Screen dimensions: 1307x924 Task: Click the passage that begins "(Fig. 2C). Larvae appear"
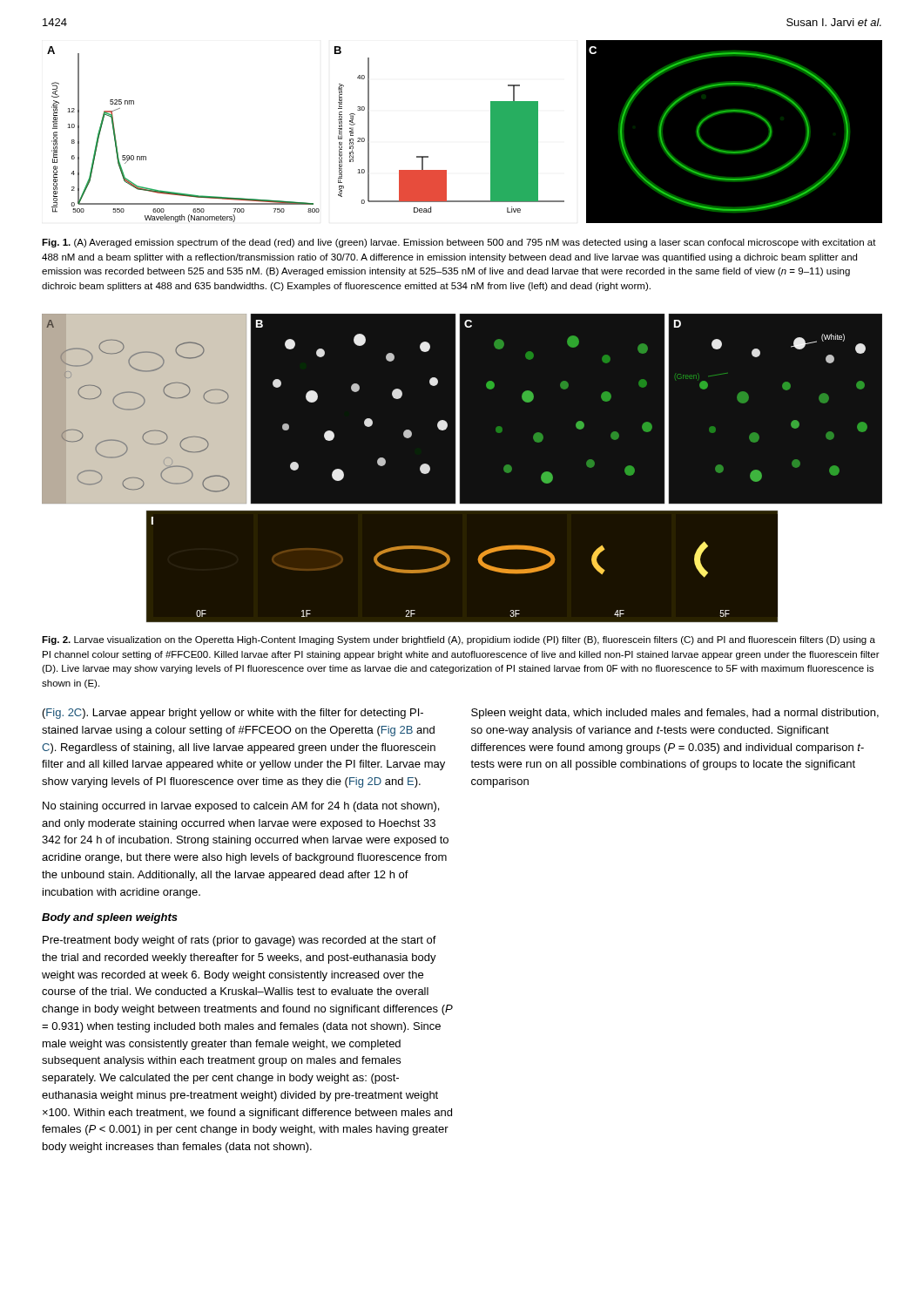[x=248, y=802]
